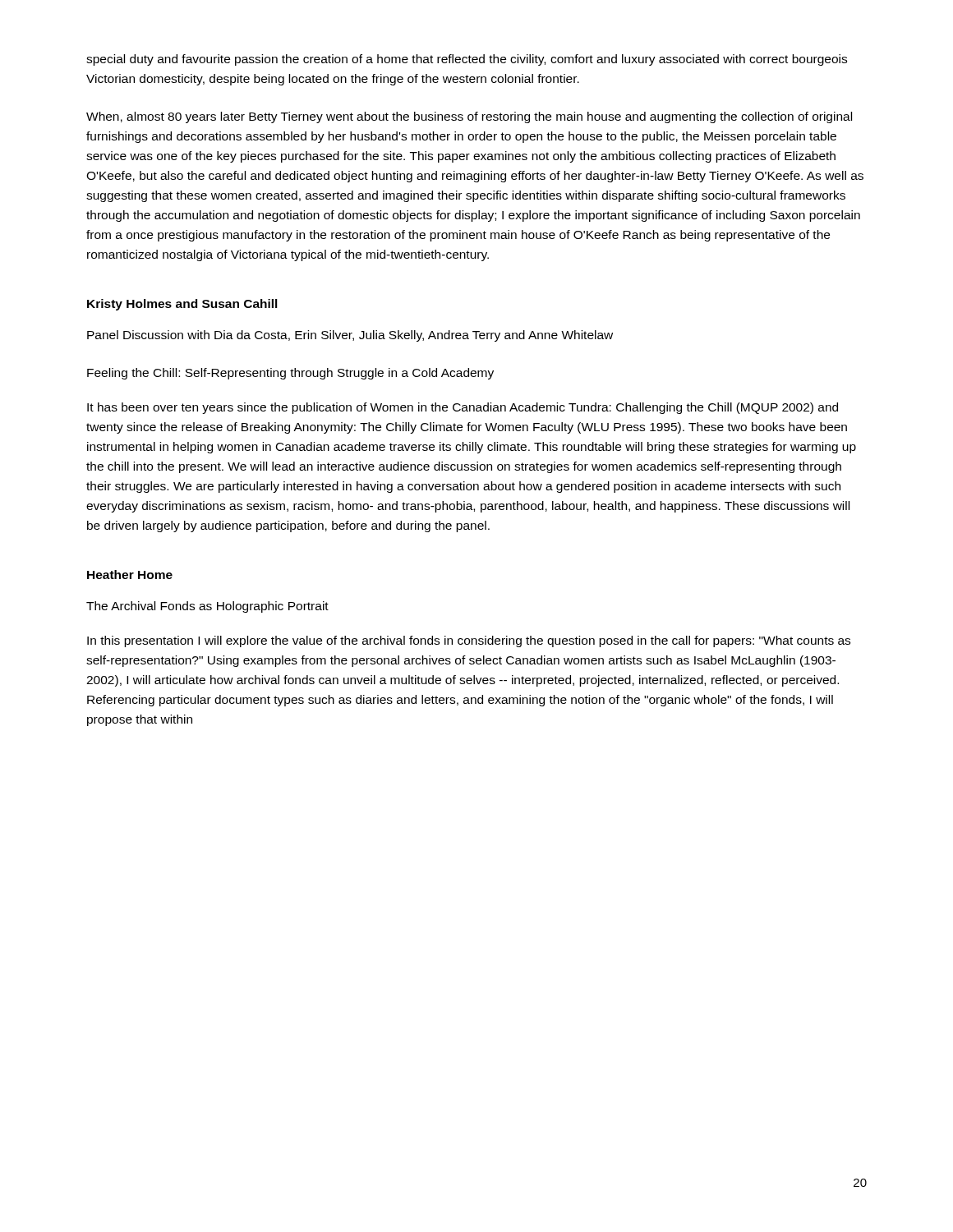953x1232 pixels.
Task: Select the text block that says "When, almost 80"
Action: pyautogui.click(x=475, y=185)
